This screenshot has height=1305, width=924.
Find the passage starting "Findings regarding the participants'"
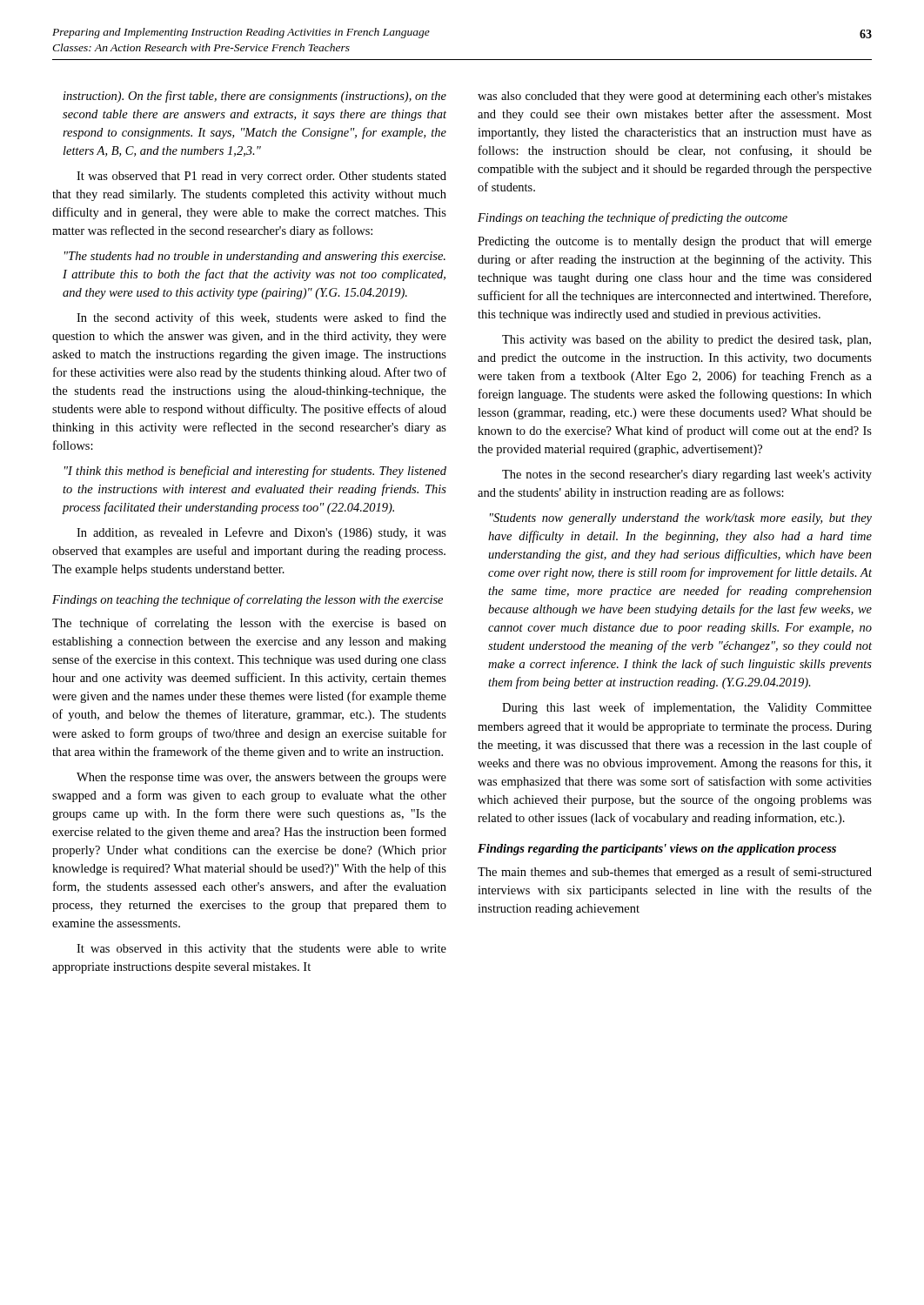[x=675, y=848]
